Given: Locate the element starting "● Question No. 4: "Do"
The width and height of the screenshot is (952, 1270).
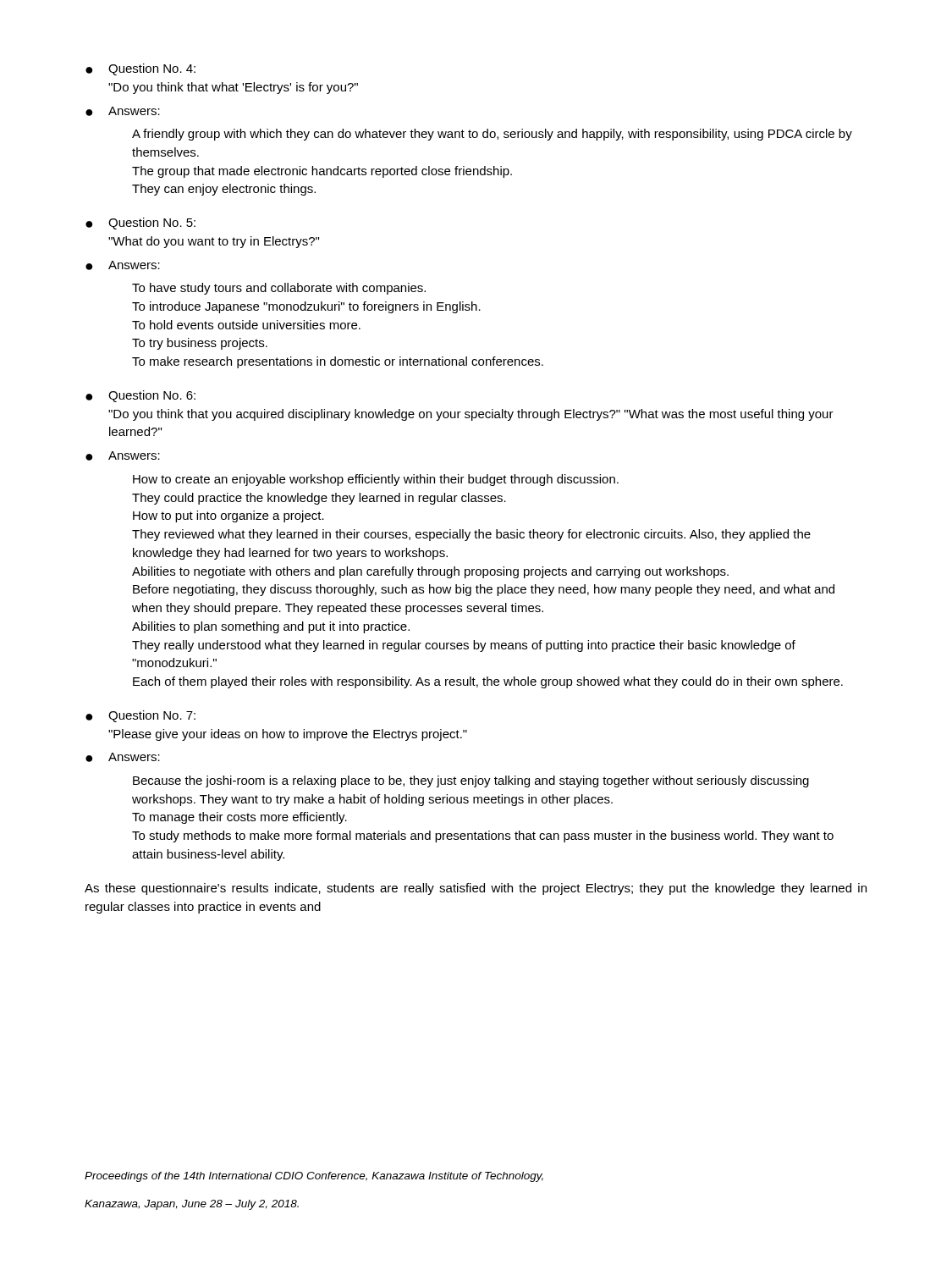Looking at the screenshot, I should pyautogui.click(x=140, y=69).
